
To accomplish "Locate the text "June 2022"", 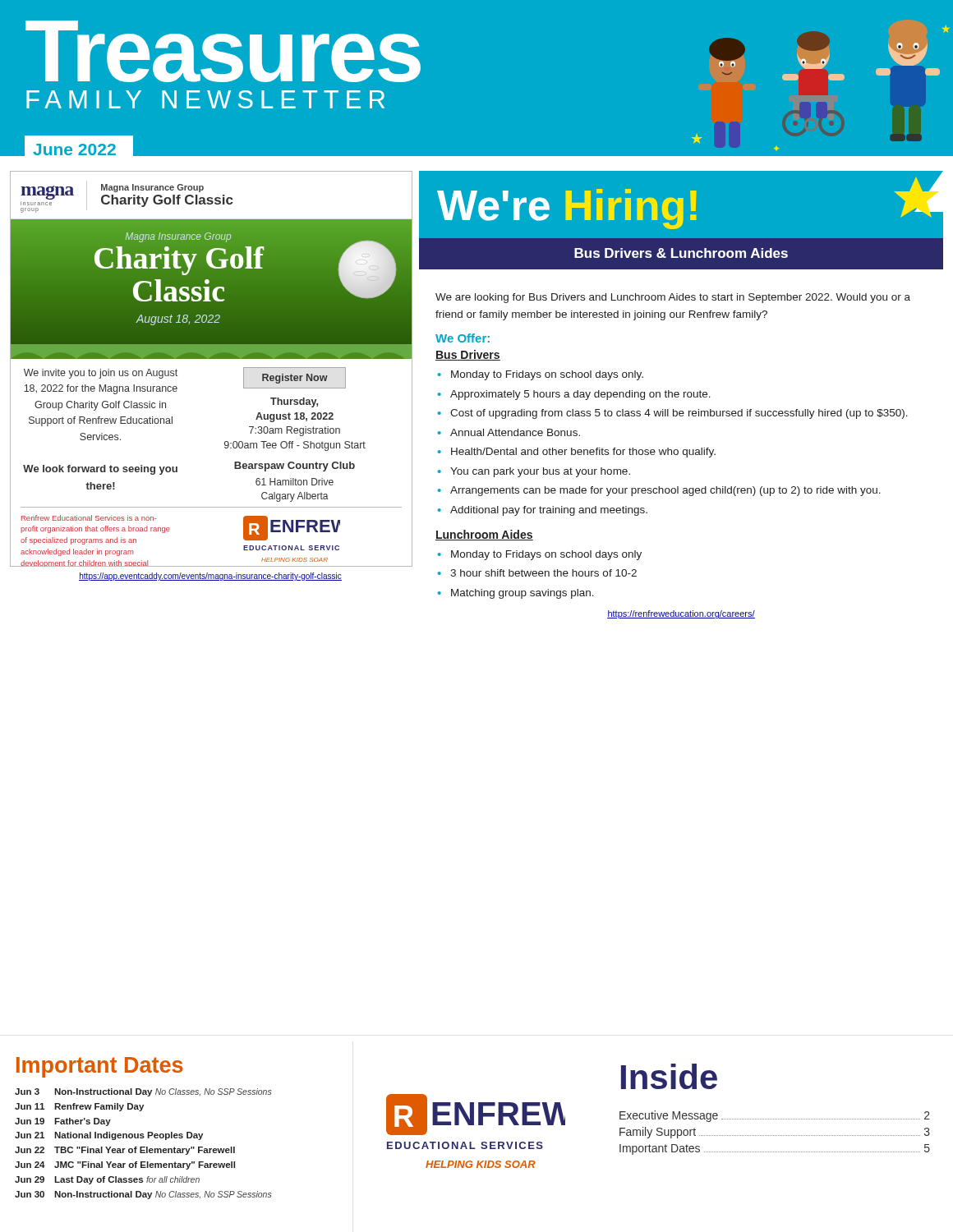I will click(75, 149).
